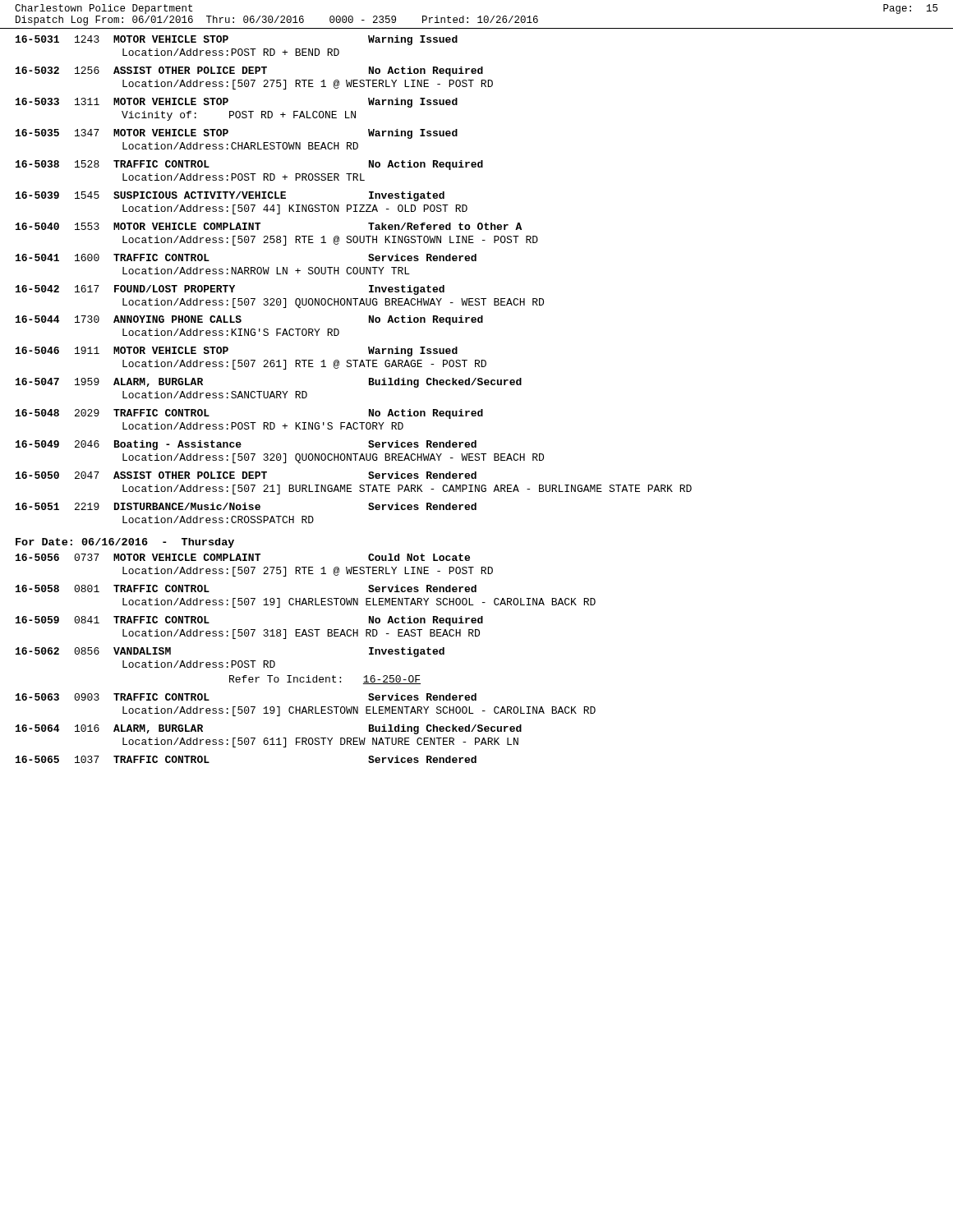Find the block on this page that starts "16-5049 2046 Boating - Assistance Services"
This screenshot has width=953, height=1232.
coord(476,452)
